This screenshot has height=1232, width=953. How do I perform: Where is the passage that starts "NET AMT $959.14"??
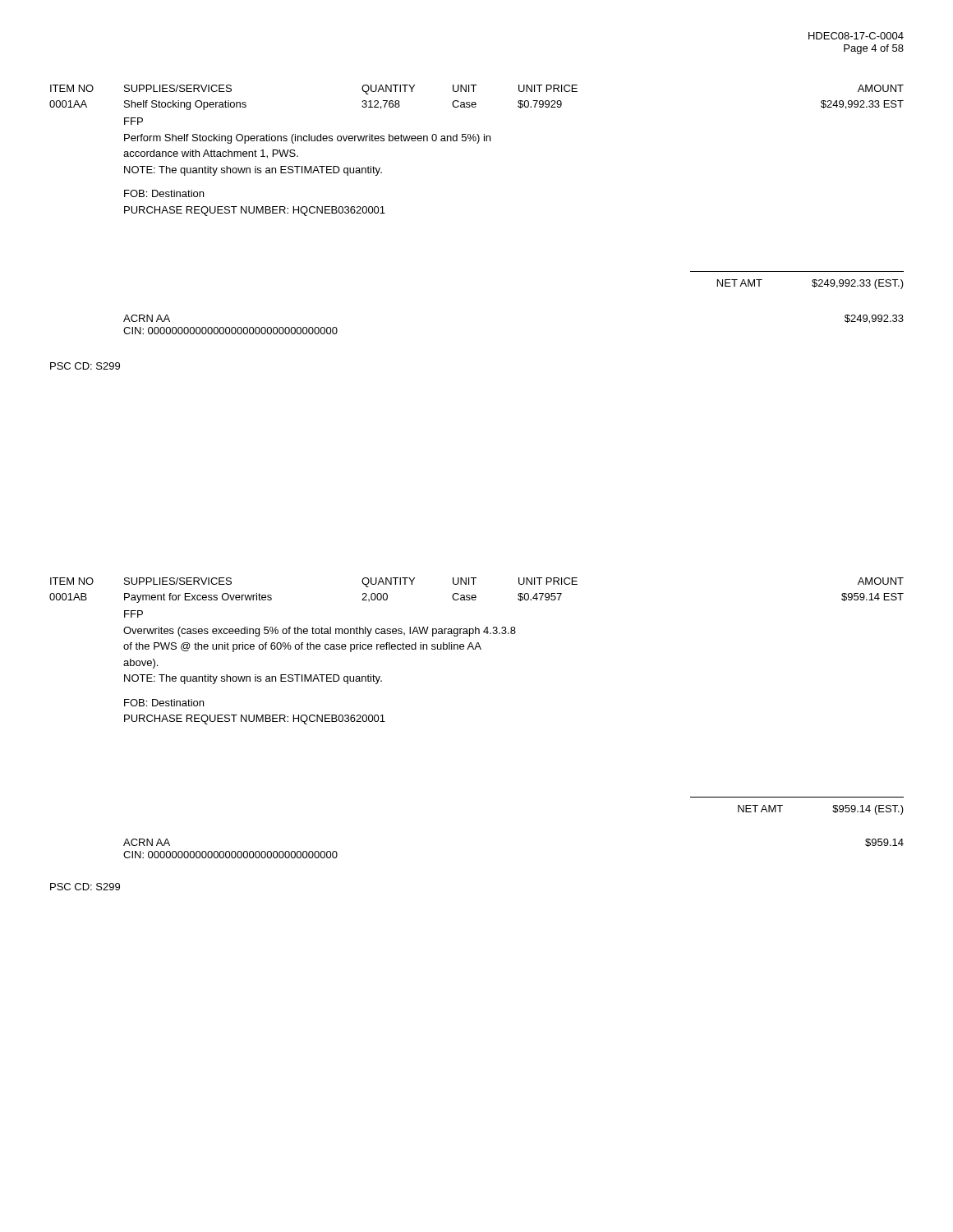coord(764,809)
